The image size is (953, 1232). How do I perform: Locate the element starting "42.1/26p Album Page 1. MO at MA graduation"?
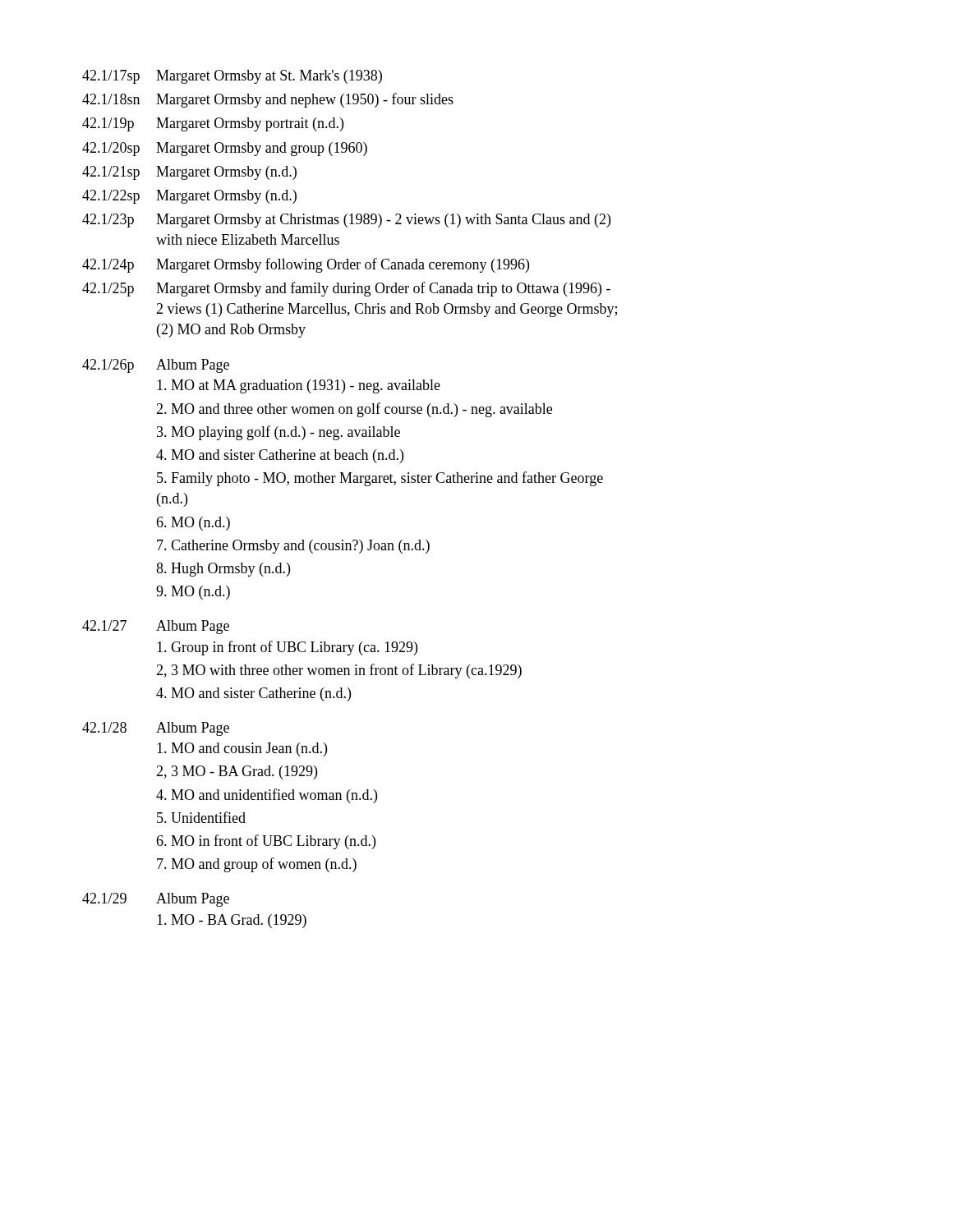(476, 480)
